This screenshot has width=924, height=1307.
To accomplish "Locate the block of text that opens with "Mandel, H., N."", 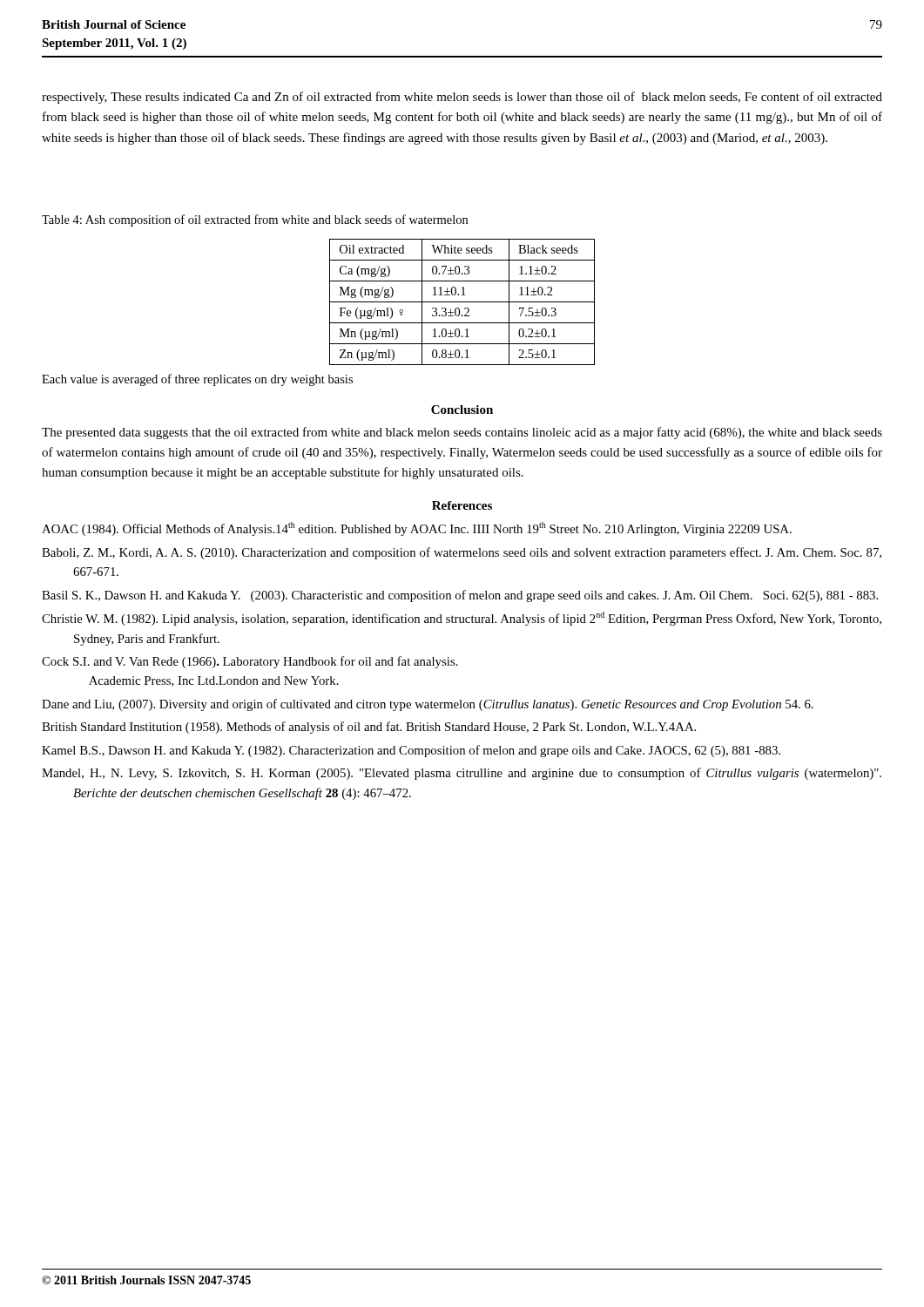I will point(462,783).
